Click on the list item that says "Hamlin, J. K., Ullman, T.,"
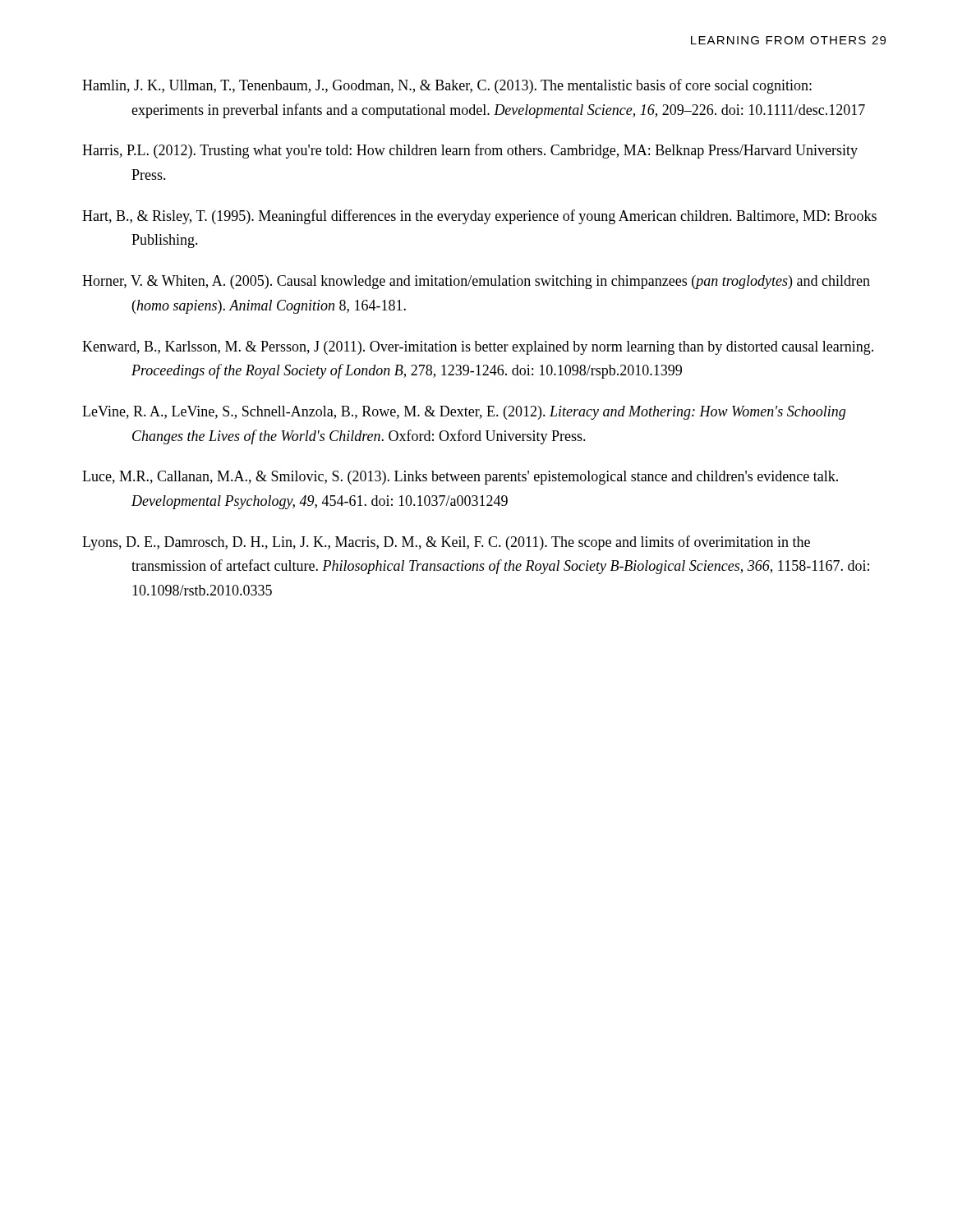This screenshot has width=953, height=1232. (474, 98)
